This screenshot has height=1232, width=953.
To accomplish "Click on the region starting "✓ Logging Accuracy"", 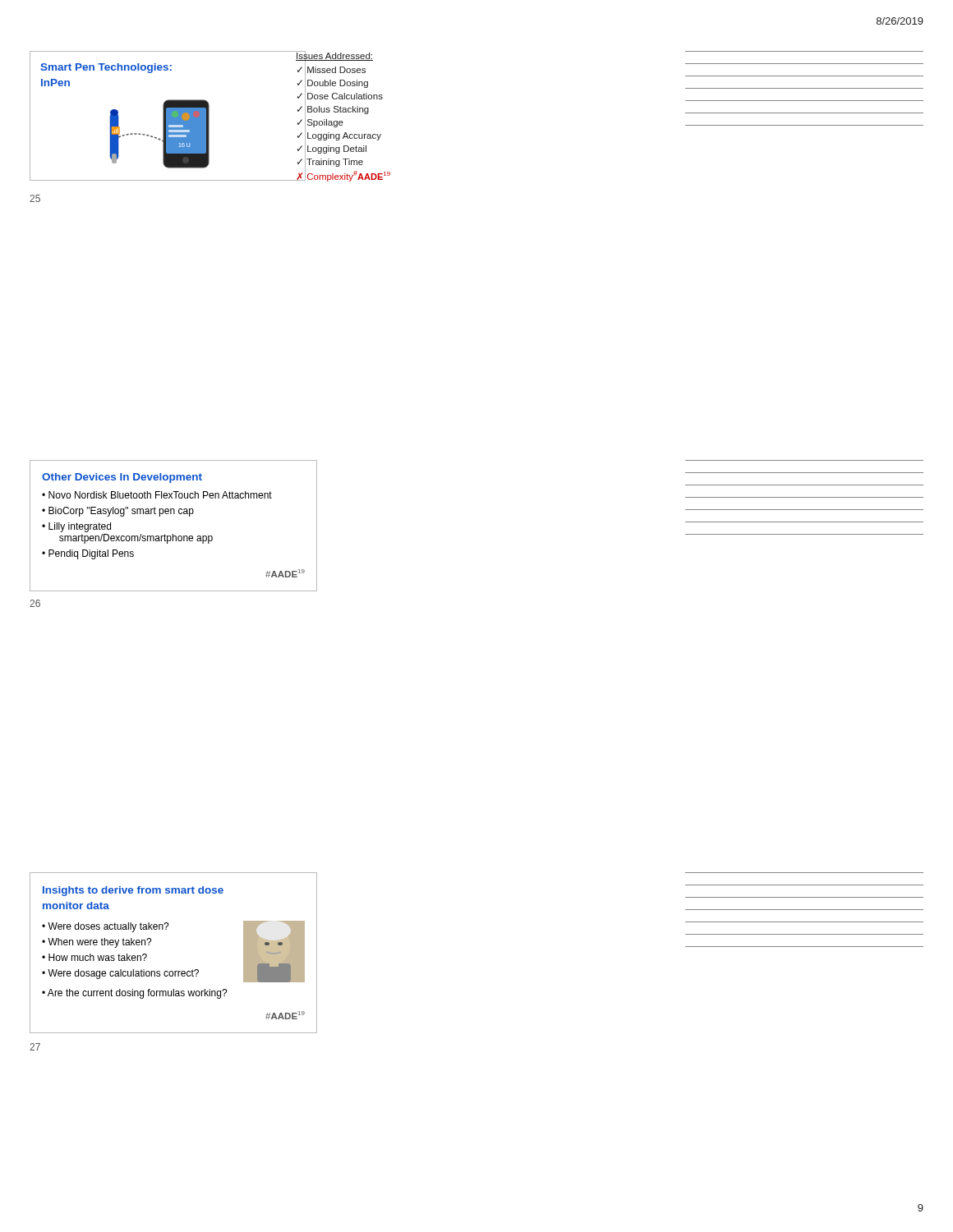I will (x=338, y=136).
